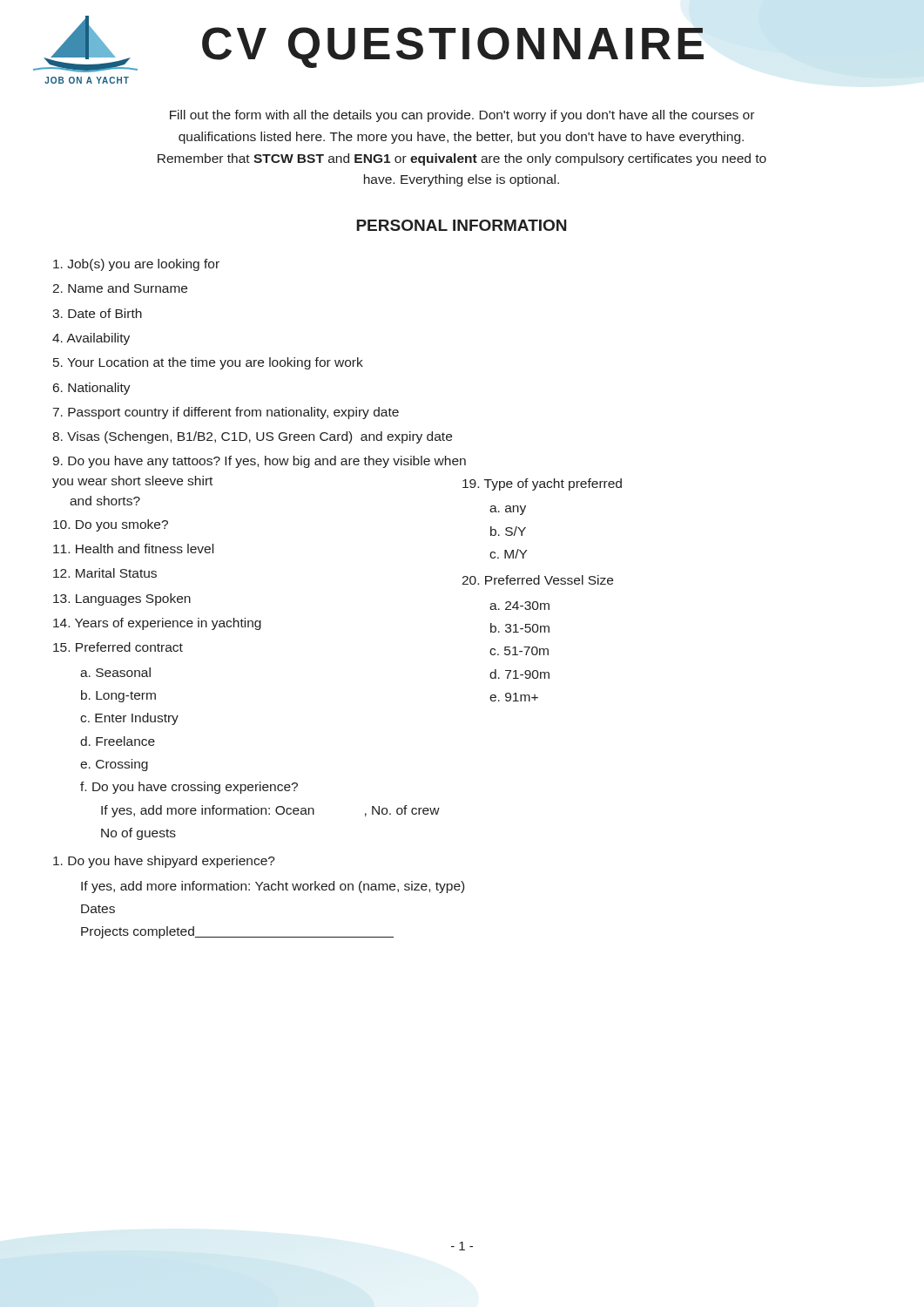
Task: Find the text block starting "20. Preferred Vessel Size"
Action: pyautogui.click(x=538, y=580)
